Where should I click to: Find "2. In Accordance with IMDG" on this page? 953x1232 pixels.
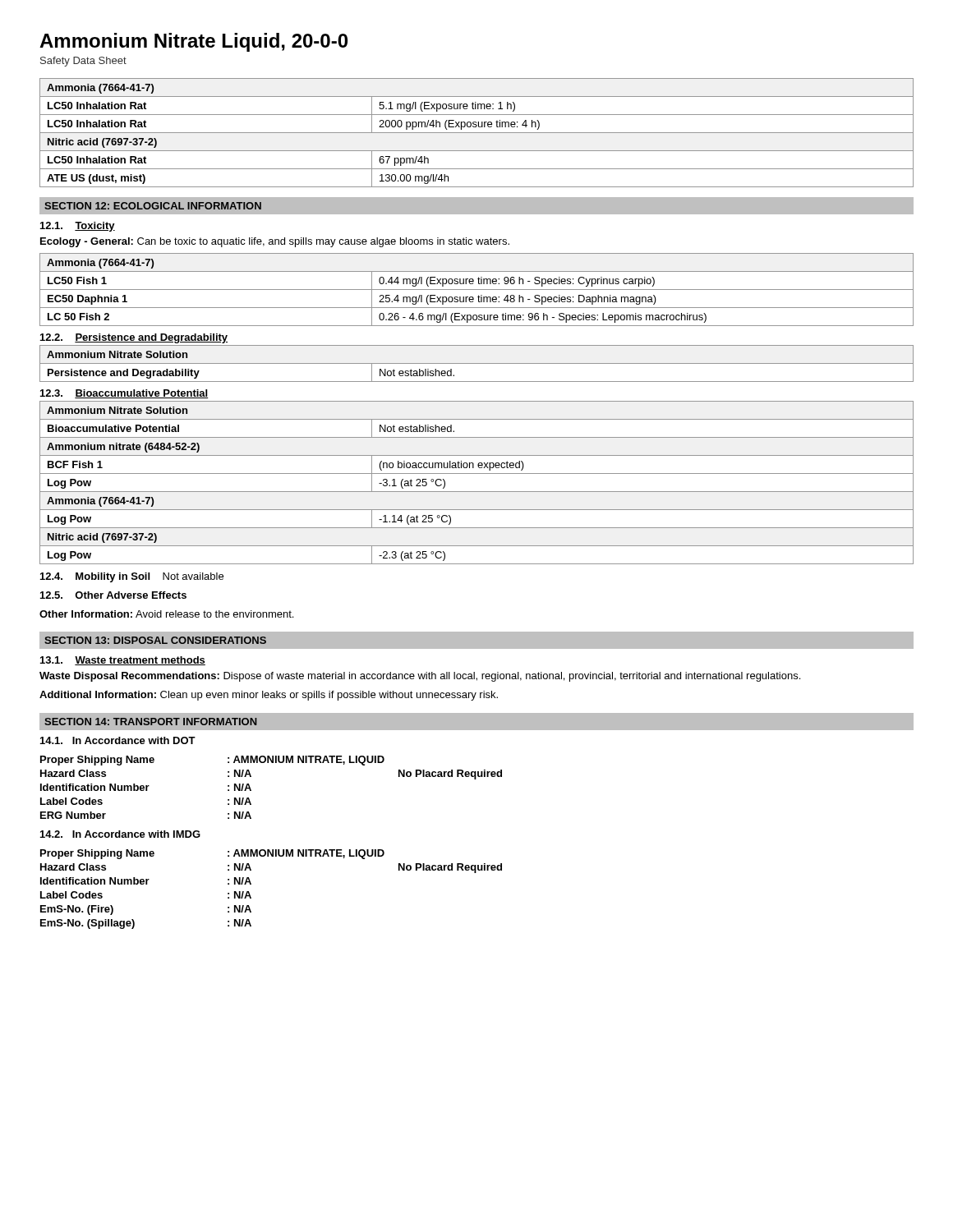(120, 834)
